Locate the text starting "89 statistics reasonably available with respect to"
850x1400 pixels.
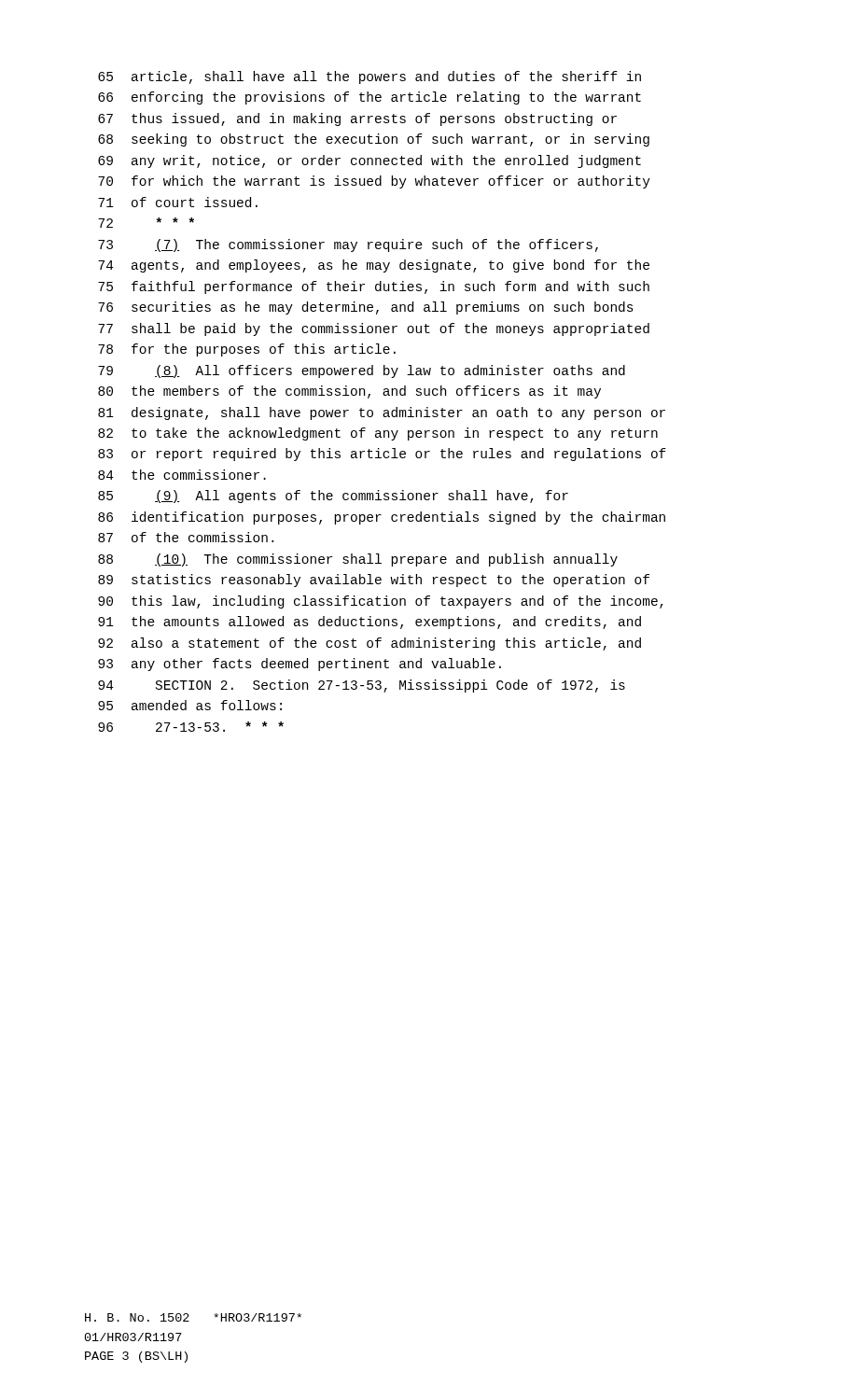click(367, 581)
